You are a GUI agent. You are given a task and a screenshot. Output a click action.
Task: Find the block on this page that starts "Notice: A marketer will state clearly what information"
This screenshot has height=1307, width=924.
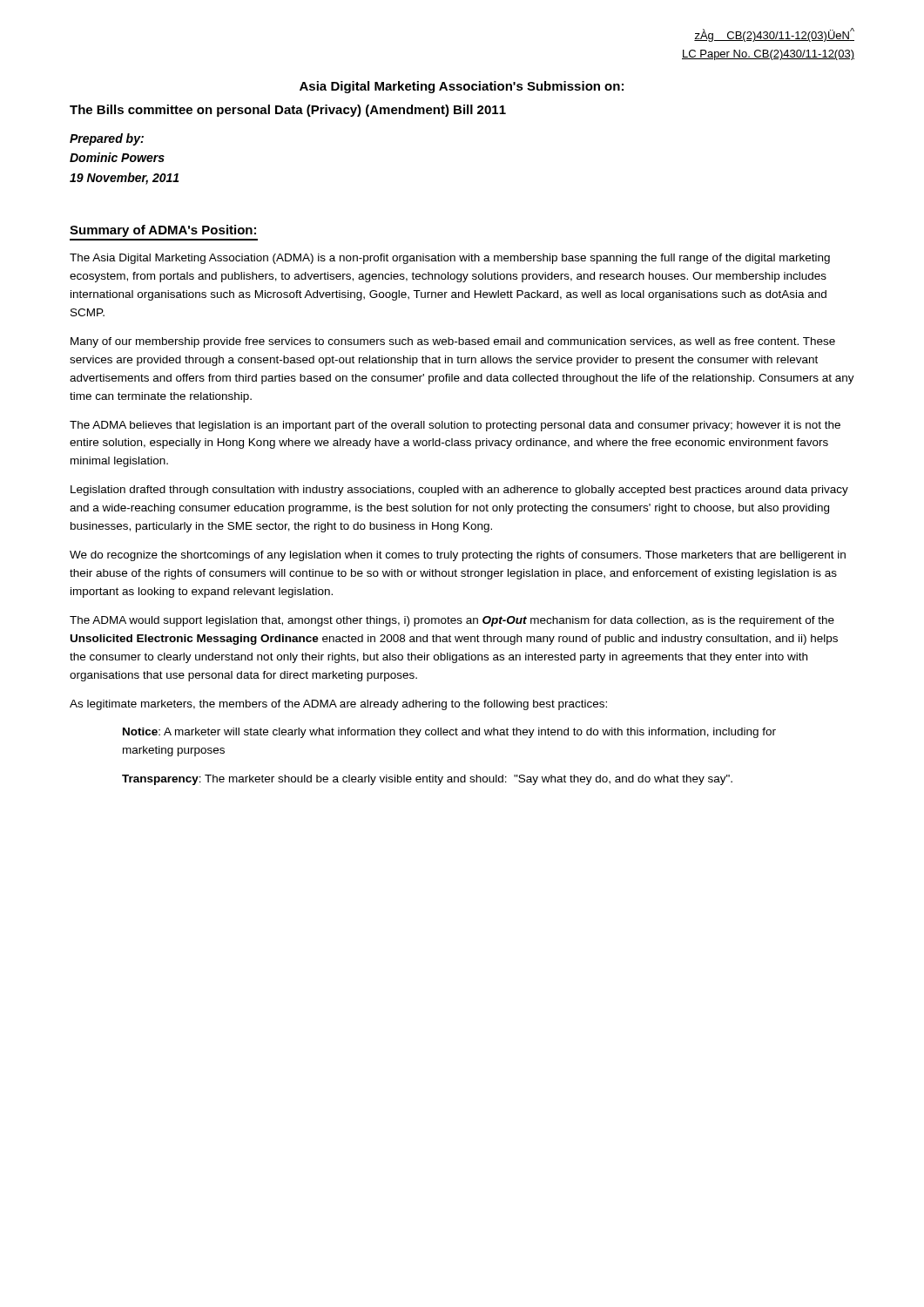449,741
